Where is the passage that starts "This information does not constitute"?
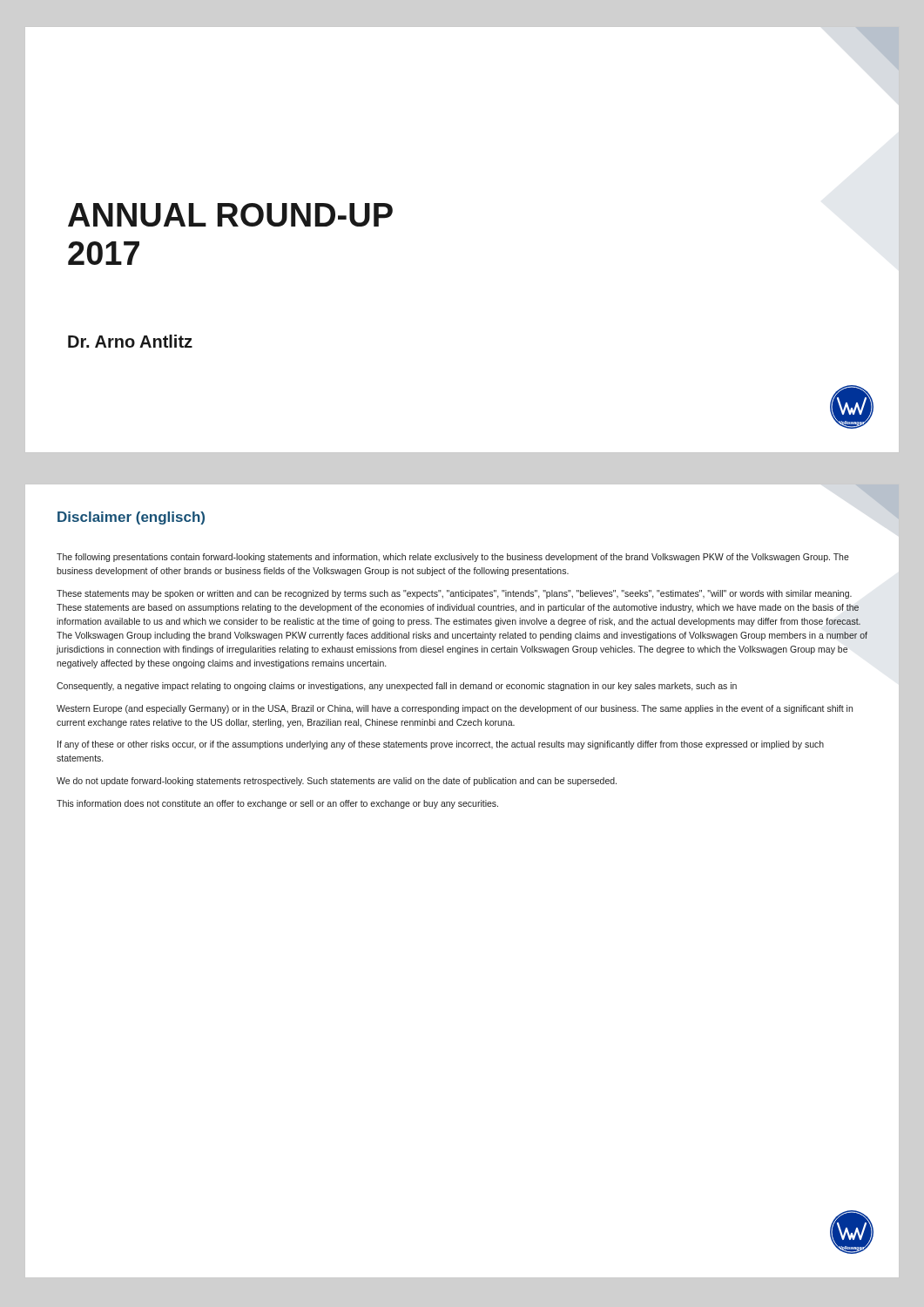This screenshot has width=924, height=1307. 462,805
